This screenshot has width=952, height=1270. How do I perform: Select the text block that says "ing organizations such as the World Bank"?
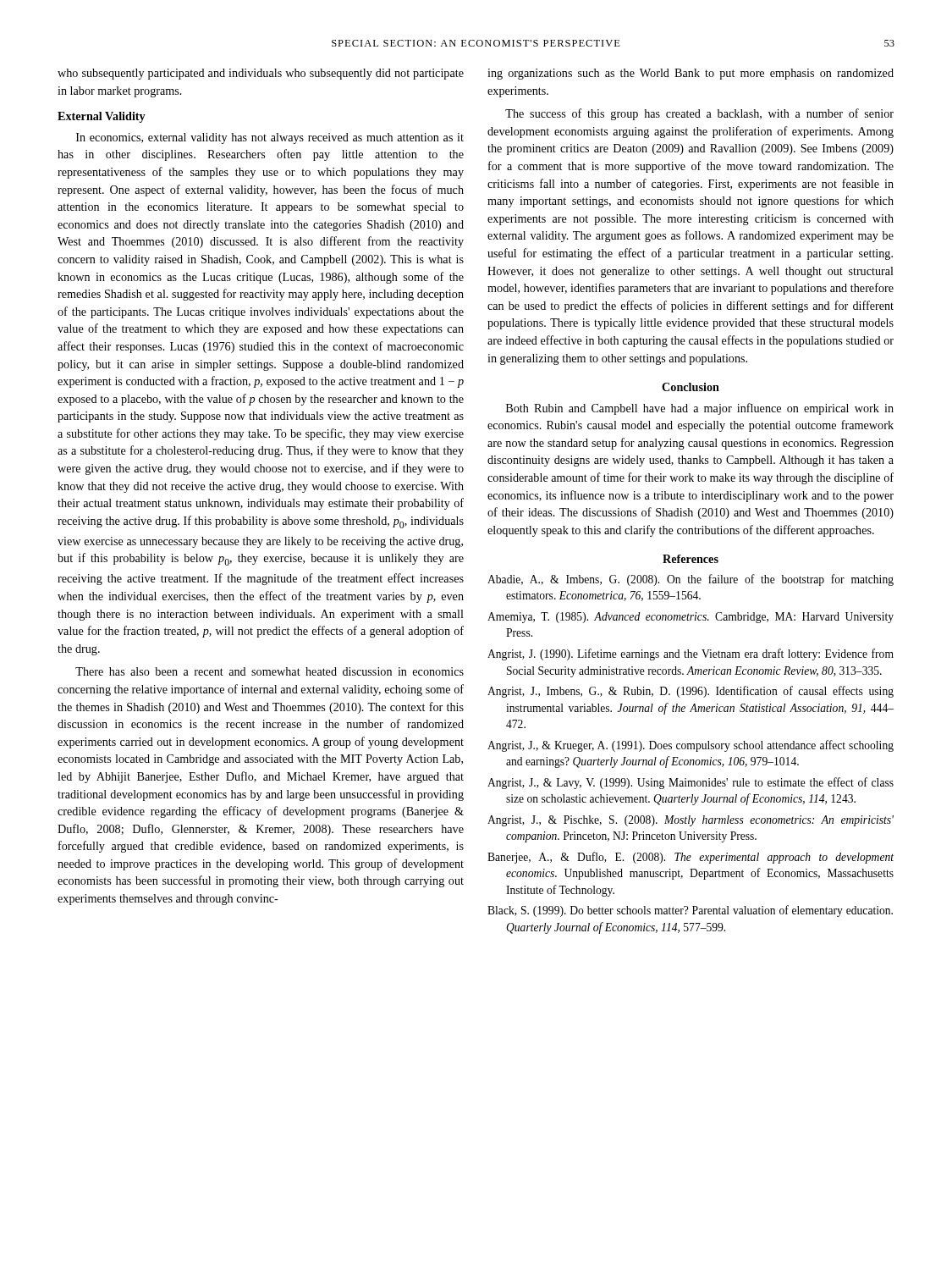(x=691, y=216)
